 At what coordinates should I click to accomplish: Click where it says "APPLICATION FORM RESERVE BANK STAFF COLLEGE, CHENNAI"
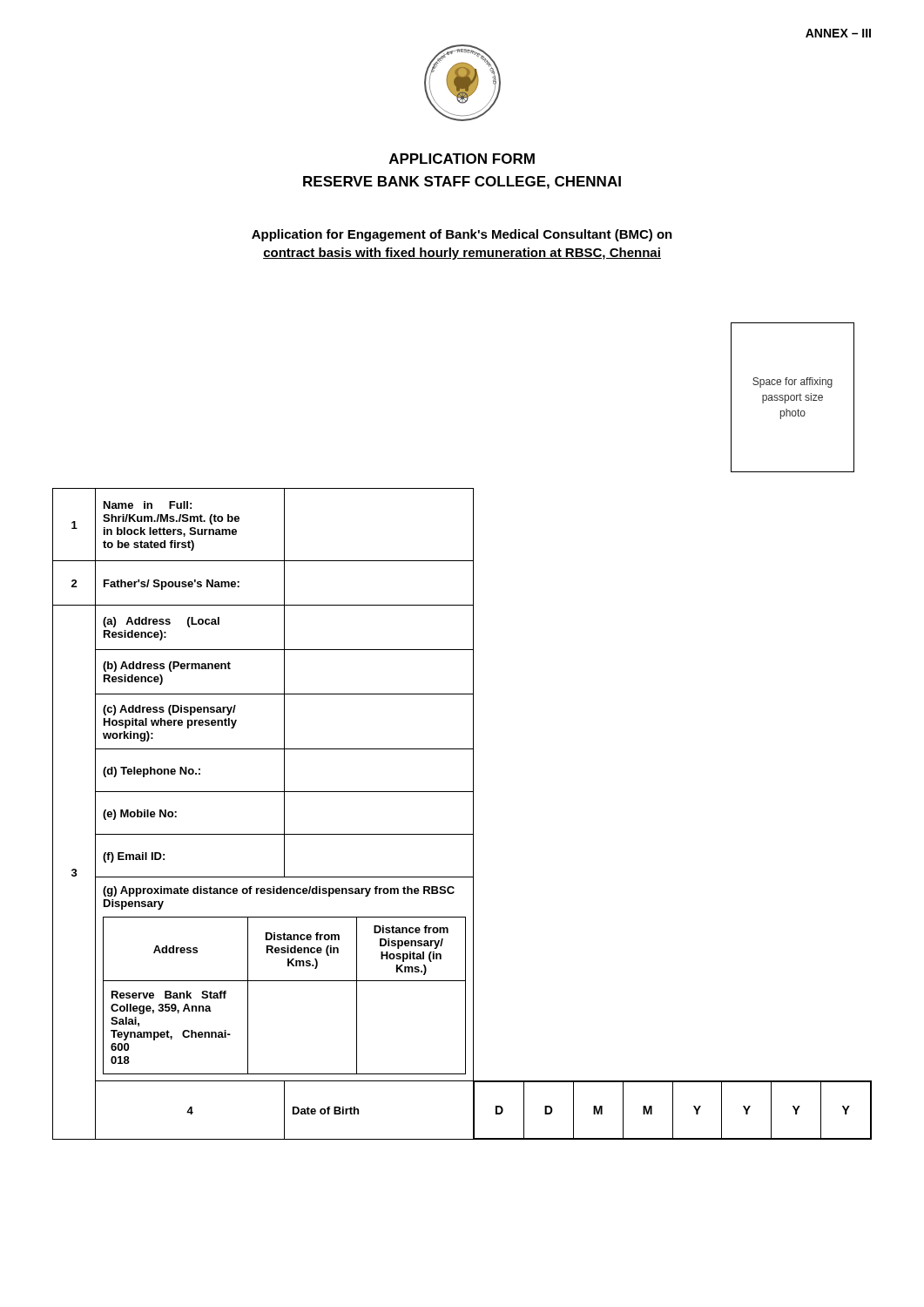462,170
